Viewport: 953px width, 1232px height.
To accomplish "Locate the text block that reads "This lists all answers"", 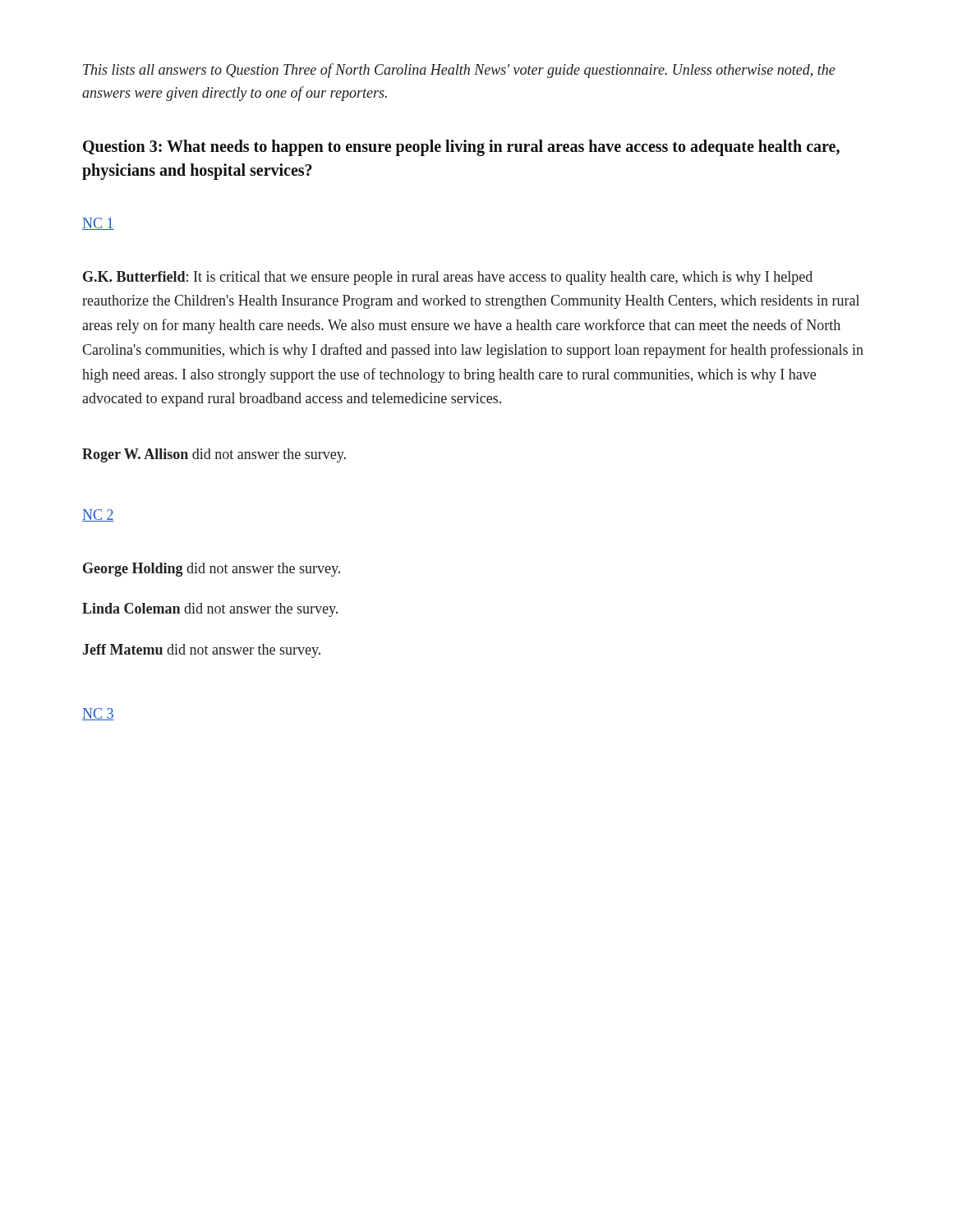I will click(459, 81).
